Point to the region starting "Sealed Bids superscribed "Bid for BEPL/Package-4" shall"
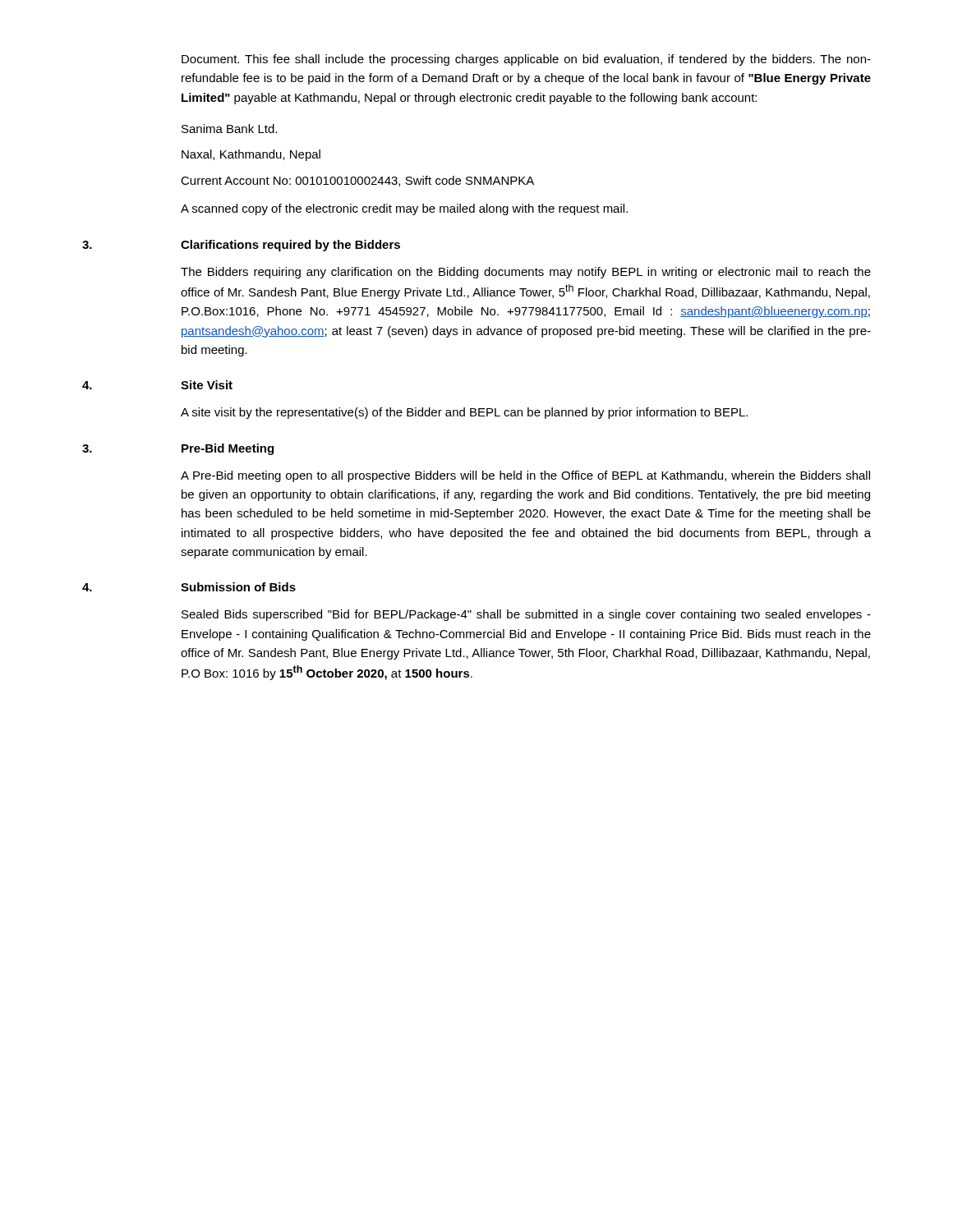 pos(526,644)
